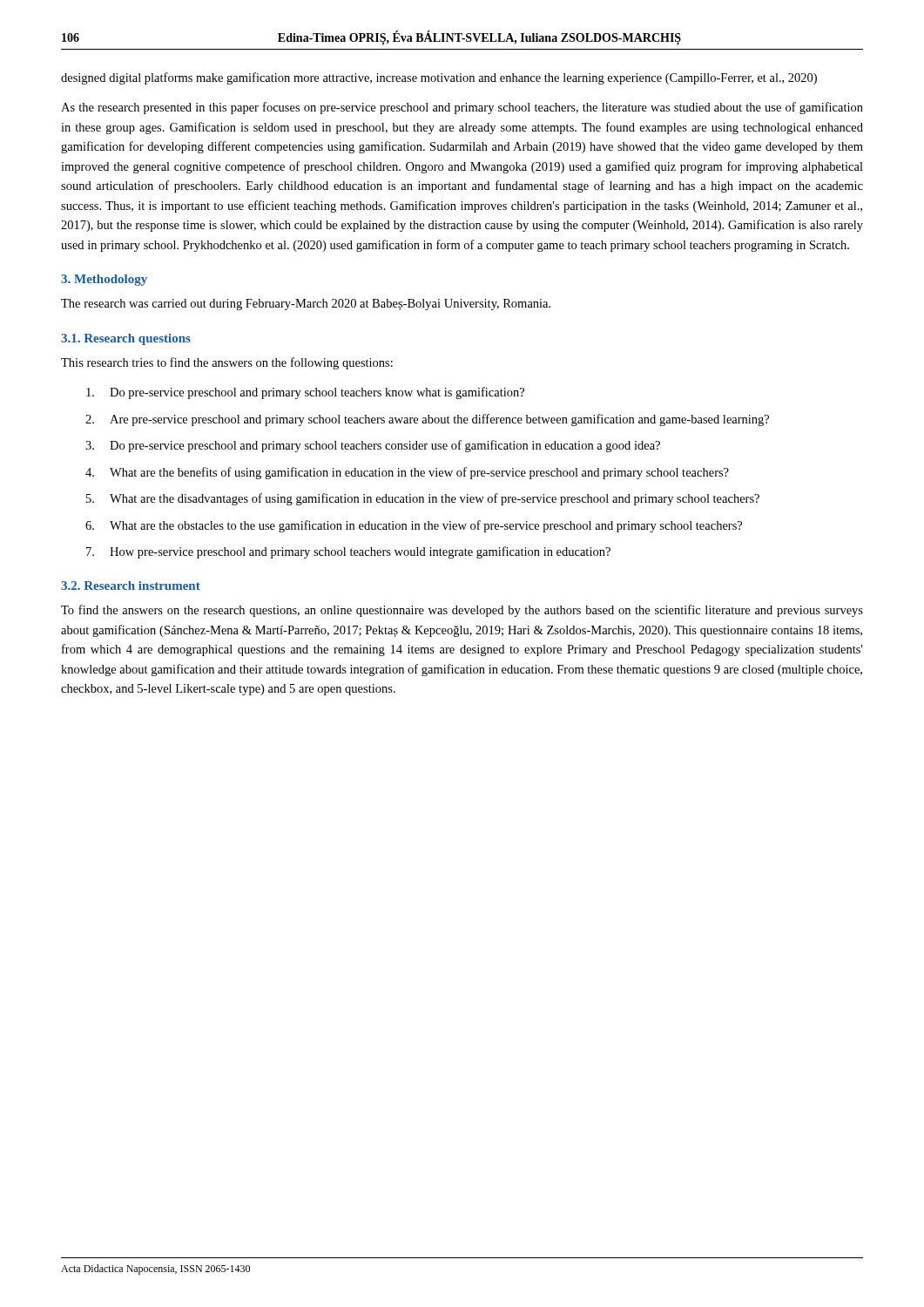
Task: Locate the section header with the text "3. Methodology"
Action: (104, 279)
